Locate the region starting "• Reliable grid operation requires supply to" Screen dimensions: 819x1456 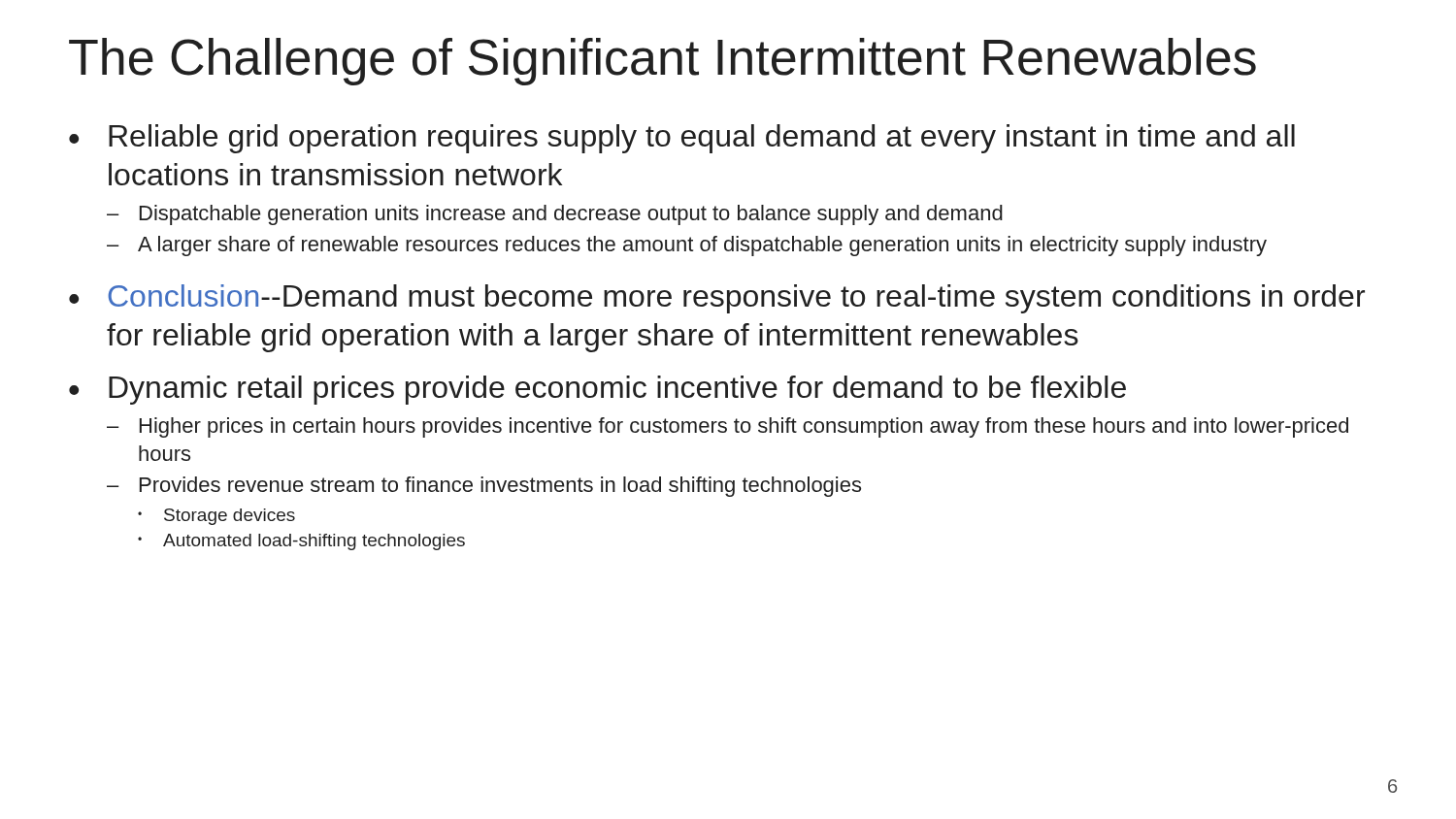[x=682, y=139]
